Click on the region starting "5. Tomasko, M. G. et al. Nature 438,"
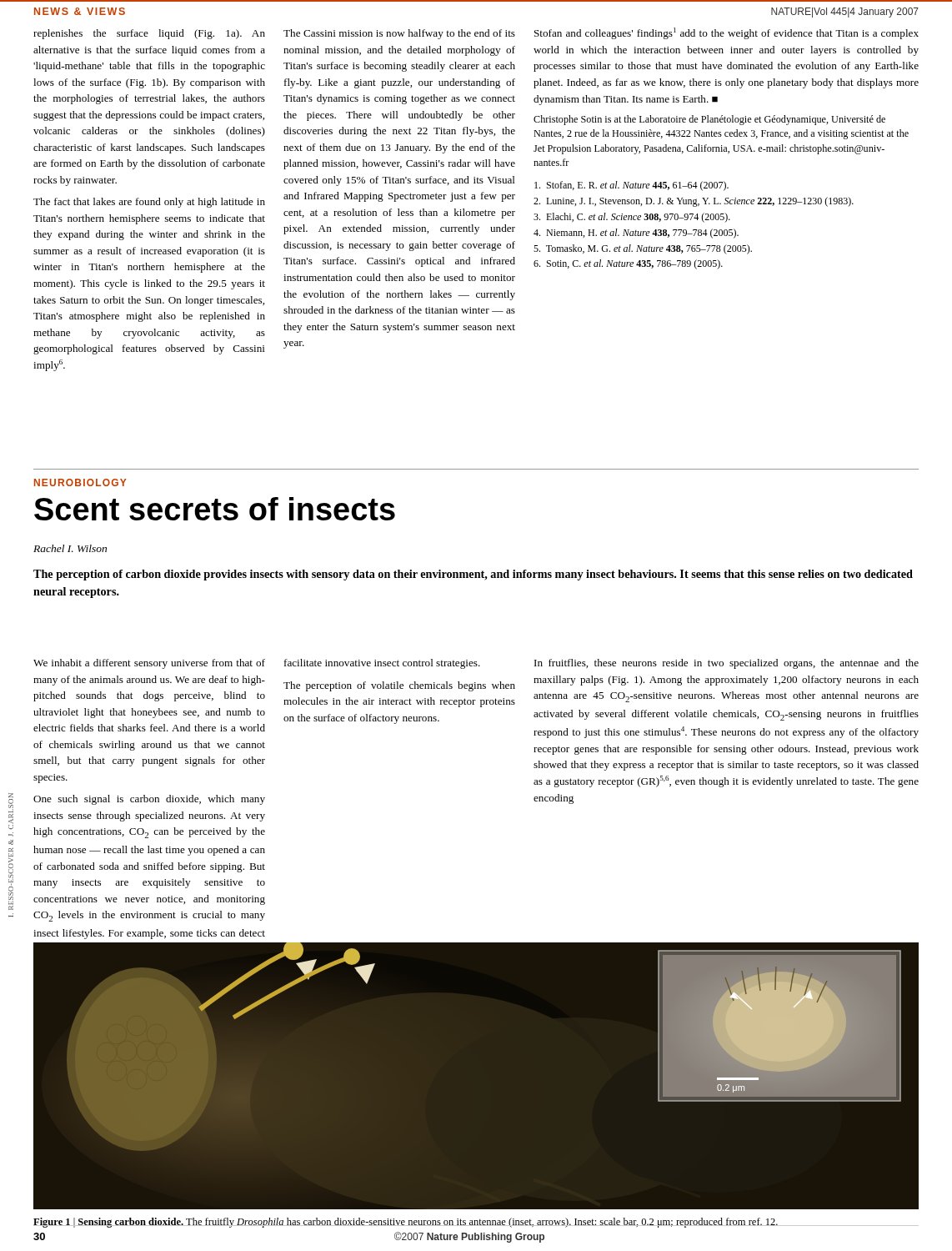Screen dimensions: 1251x952 point(643,248)
